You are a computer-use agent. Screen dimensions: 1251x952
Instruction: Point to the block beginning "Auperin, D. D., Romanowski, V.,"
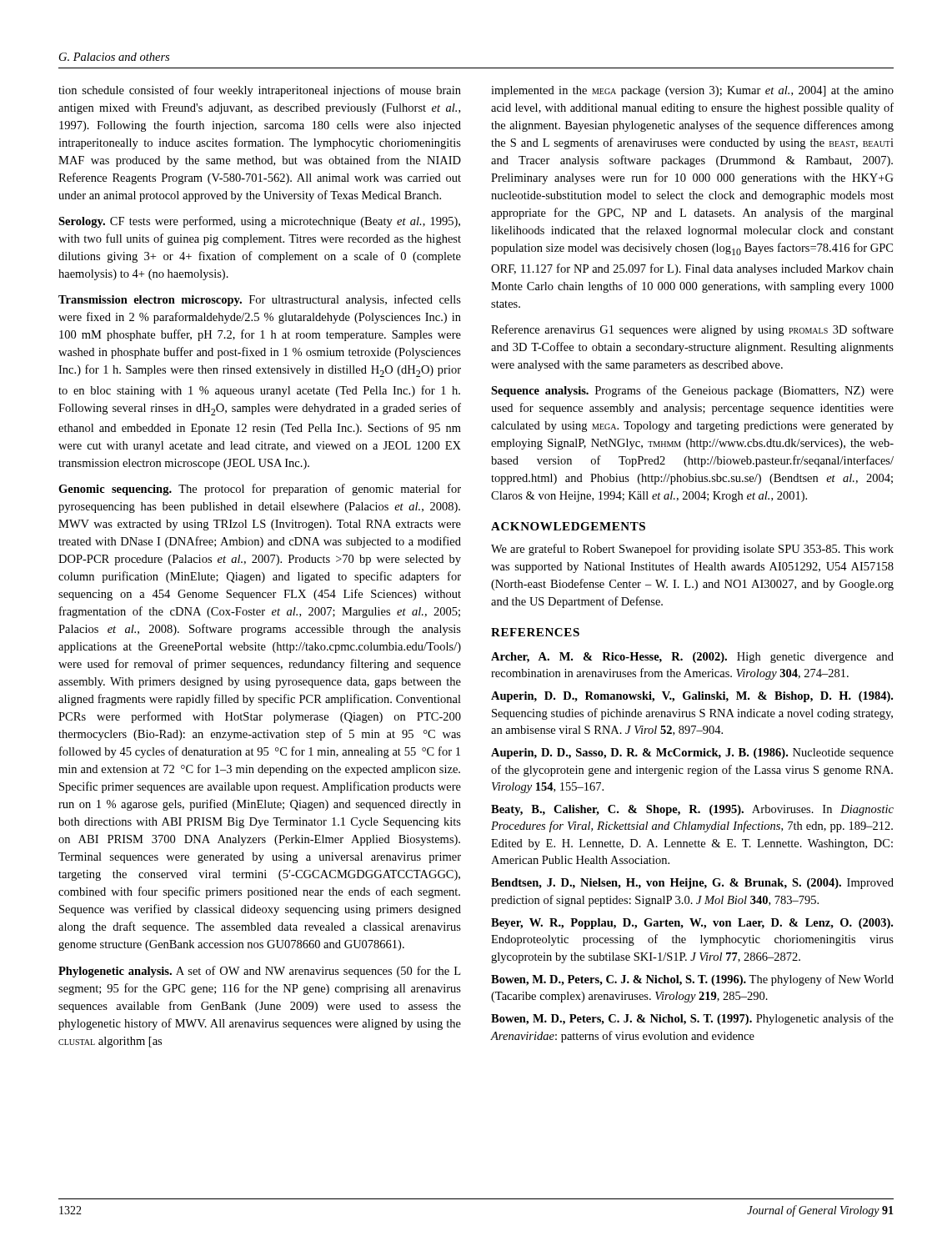coord(692,713)
